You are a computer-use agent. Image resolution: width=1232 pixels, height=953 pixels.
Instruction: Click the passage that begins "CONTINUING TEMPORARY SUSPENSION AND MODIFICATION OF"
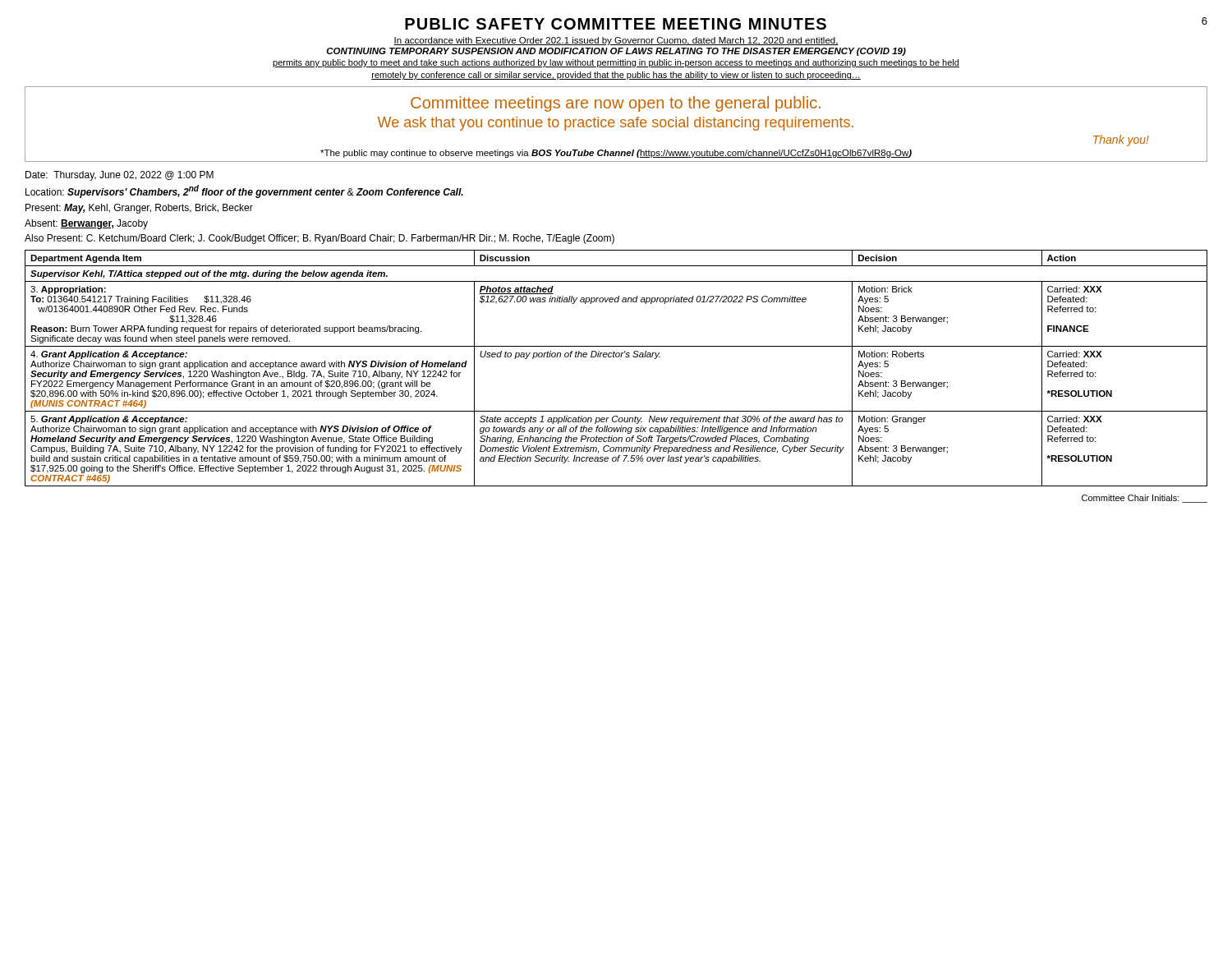click(616, 51)
